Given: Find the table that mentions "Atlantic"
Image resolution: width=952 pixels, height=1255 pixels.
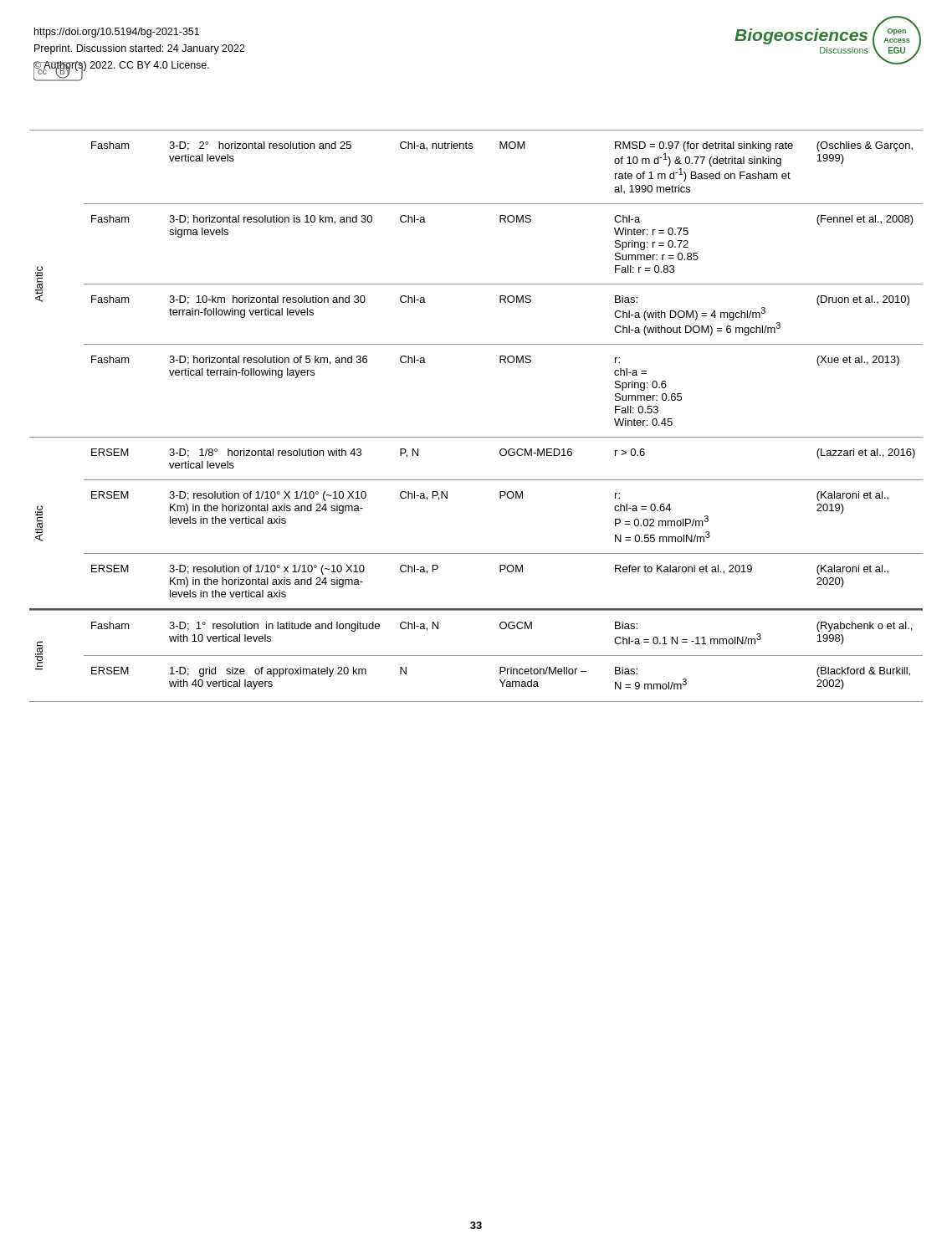Looking at the screenshot, I should pos(476,416).
